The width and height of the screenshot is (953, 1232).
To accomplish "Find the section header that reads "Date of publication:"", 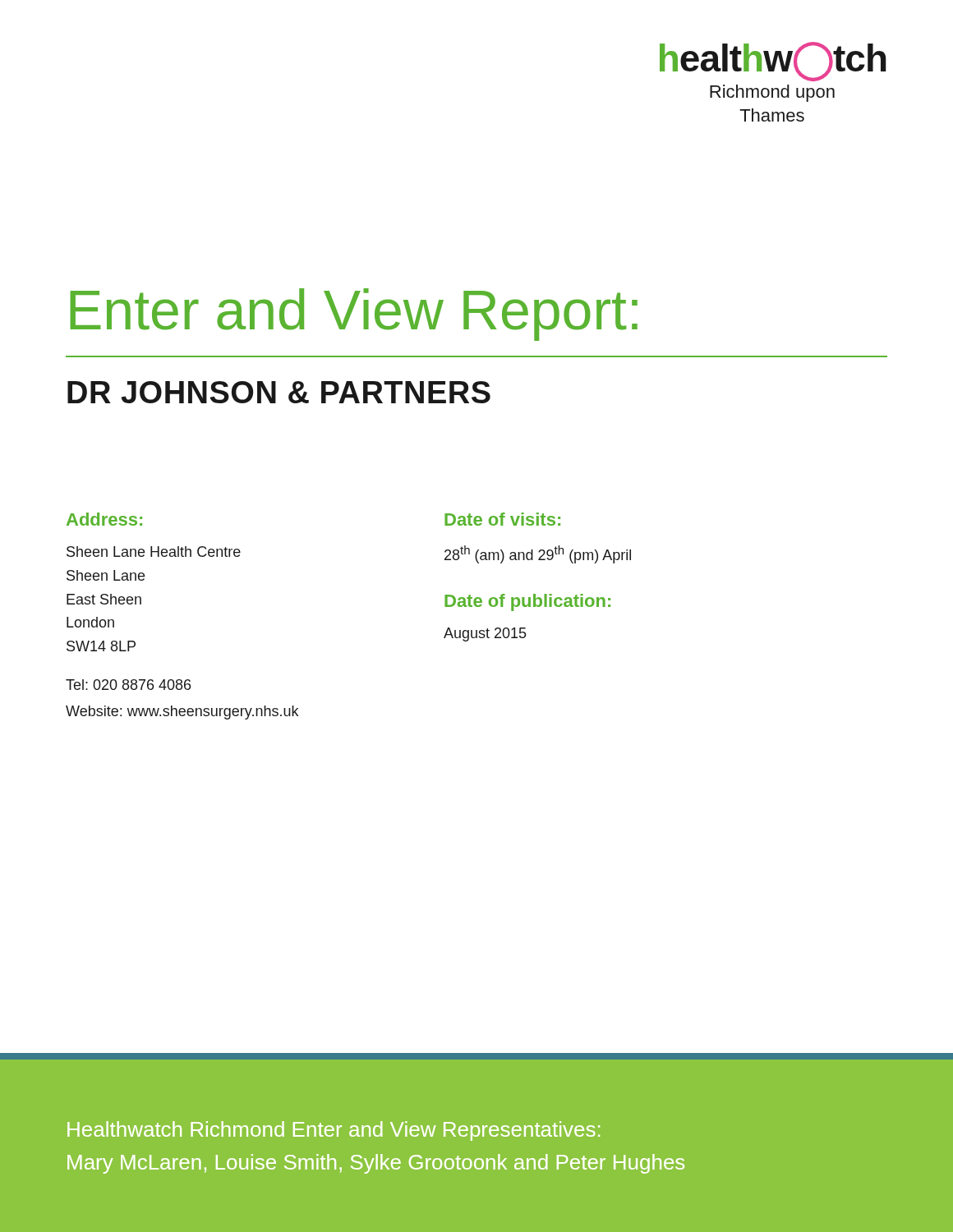I will (527, 602).
